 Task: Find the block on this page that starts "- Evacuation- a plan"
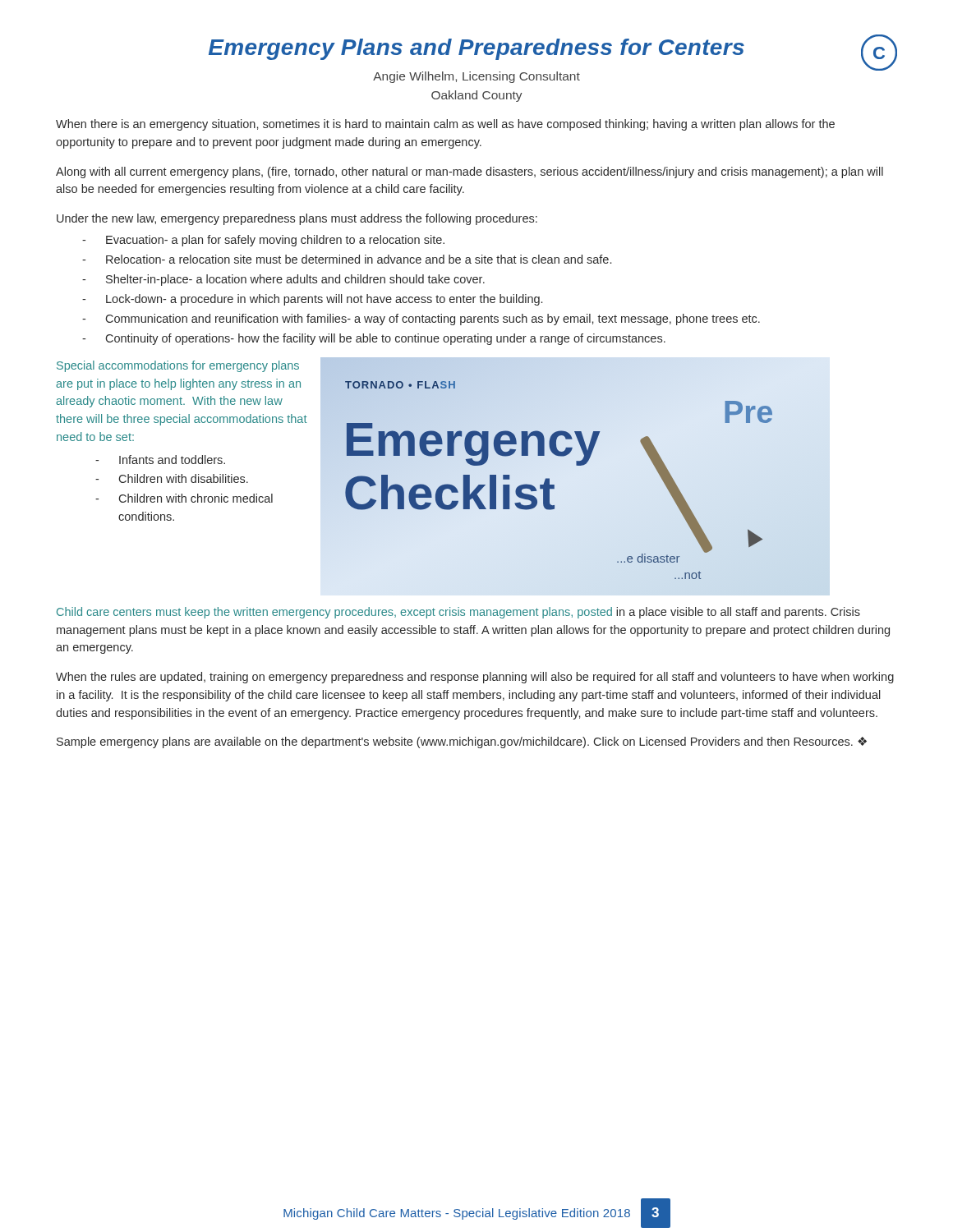click(263, 241)
